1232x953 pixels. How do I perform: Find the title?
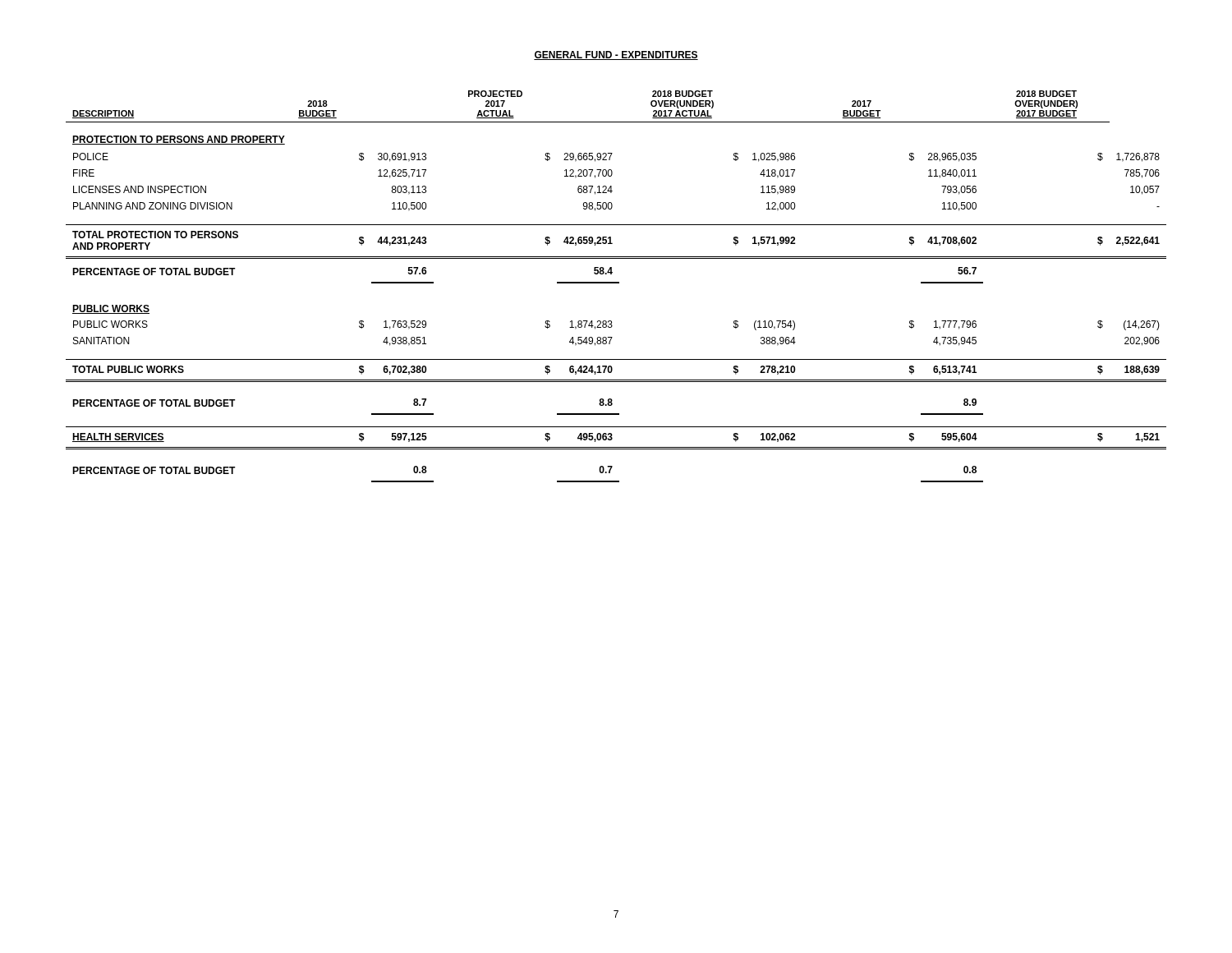pos(616,55)
